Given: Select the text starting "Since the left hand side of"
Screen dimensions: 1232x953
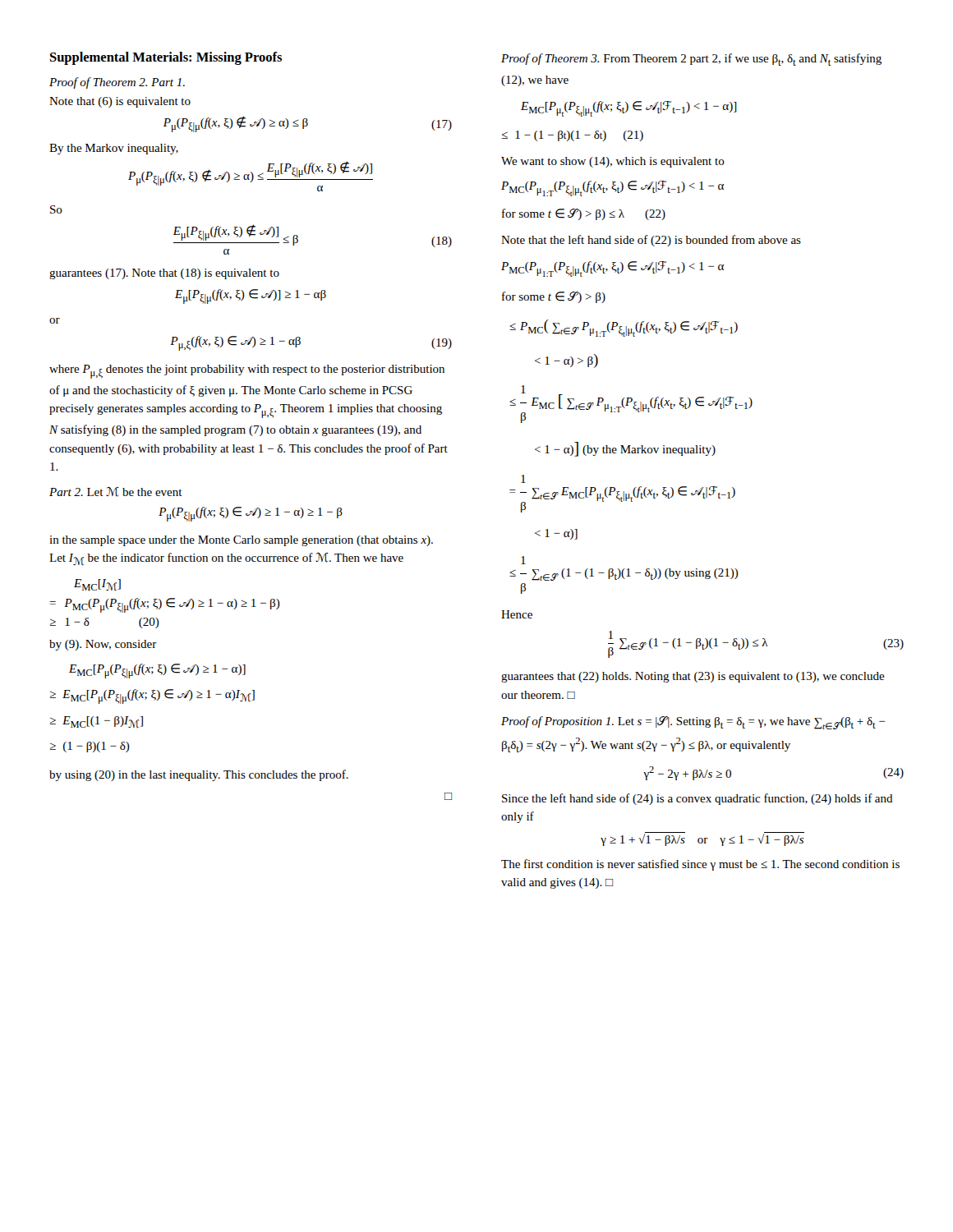Looking at the screenshot, I should [x=697, y=808].
